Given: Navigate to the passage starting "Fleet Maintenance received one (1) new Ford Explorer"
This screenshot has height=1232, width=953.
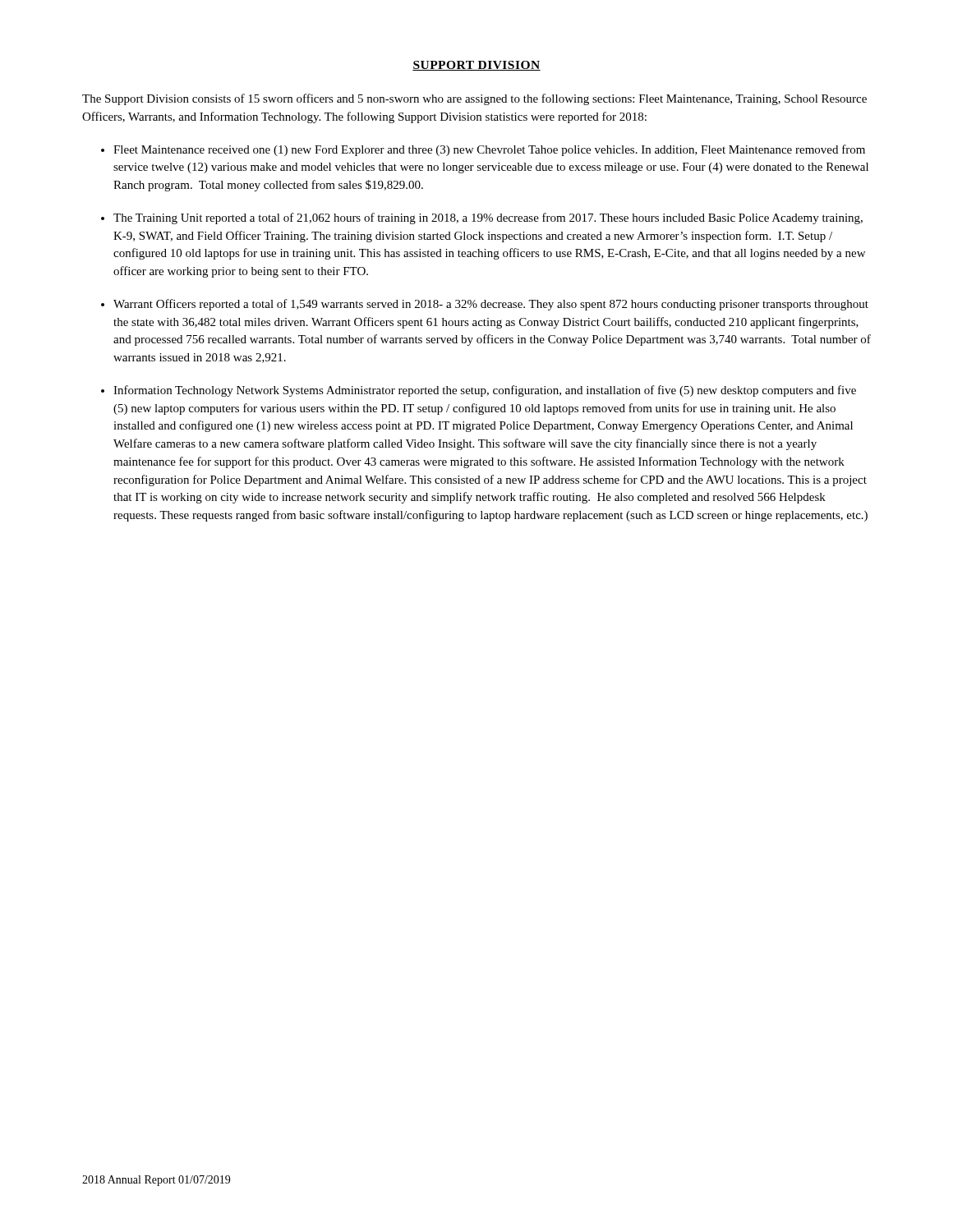Looking at the screenshot, I should [491, 167].
